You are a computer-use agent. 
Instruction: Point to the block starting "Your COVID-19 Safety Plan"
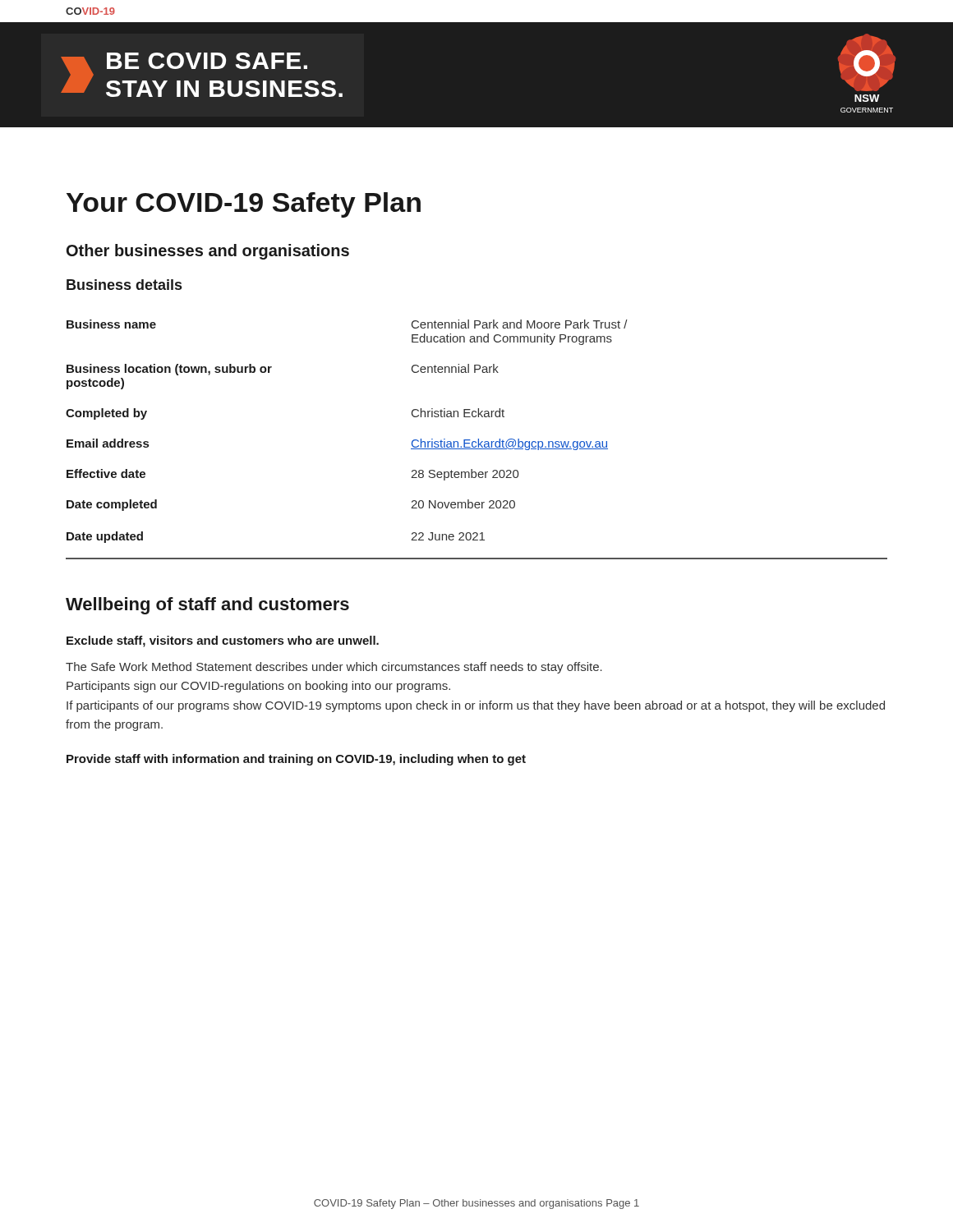coord(244,202)
